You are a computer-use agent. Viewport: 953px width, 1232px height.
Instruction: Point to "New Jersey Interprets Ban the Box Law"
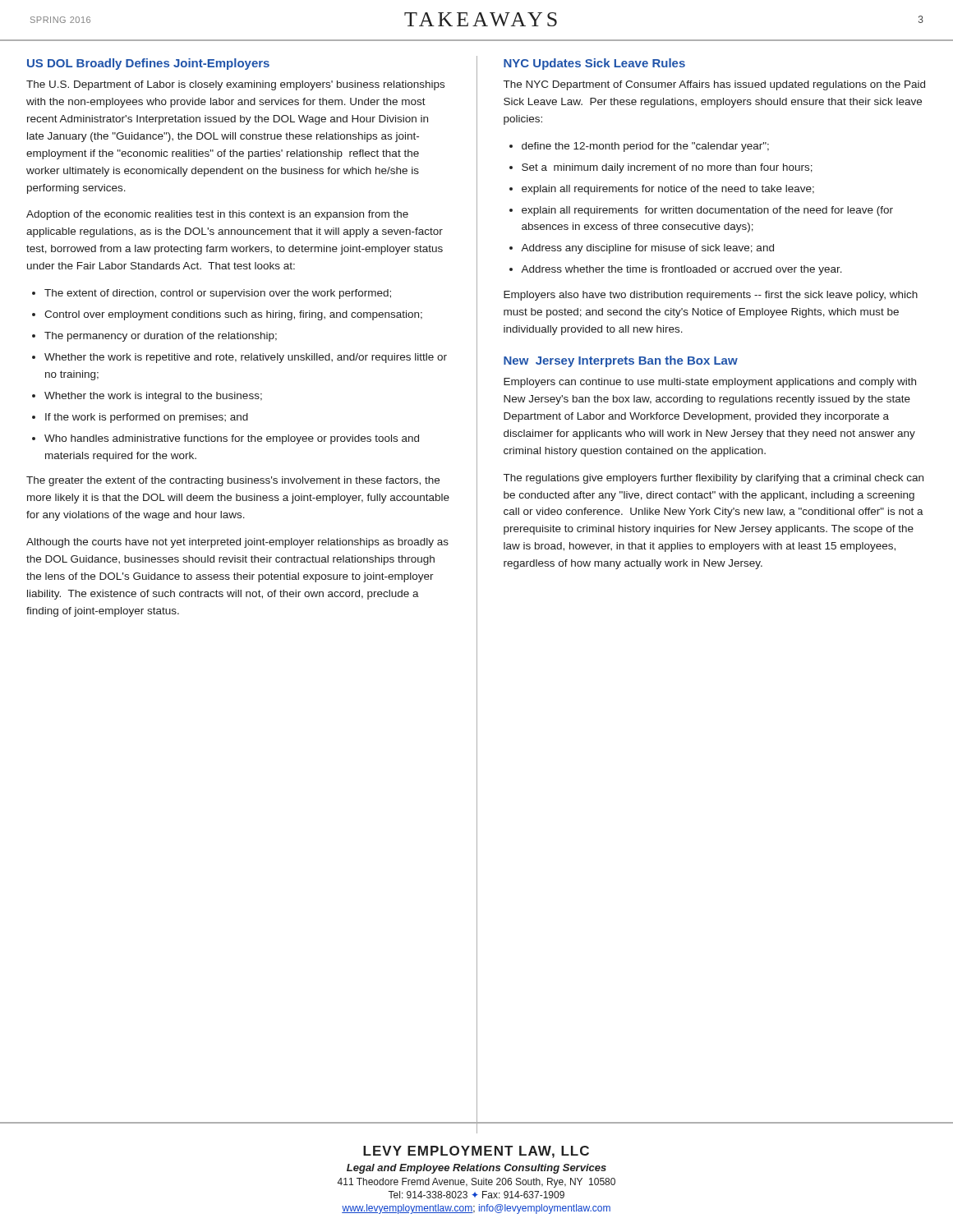tap(620, 360)
